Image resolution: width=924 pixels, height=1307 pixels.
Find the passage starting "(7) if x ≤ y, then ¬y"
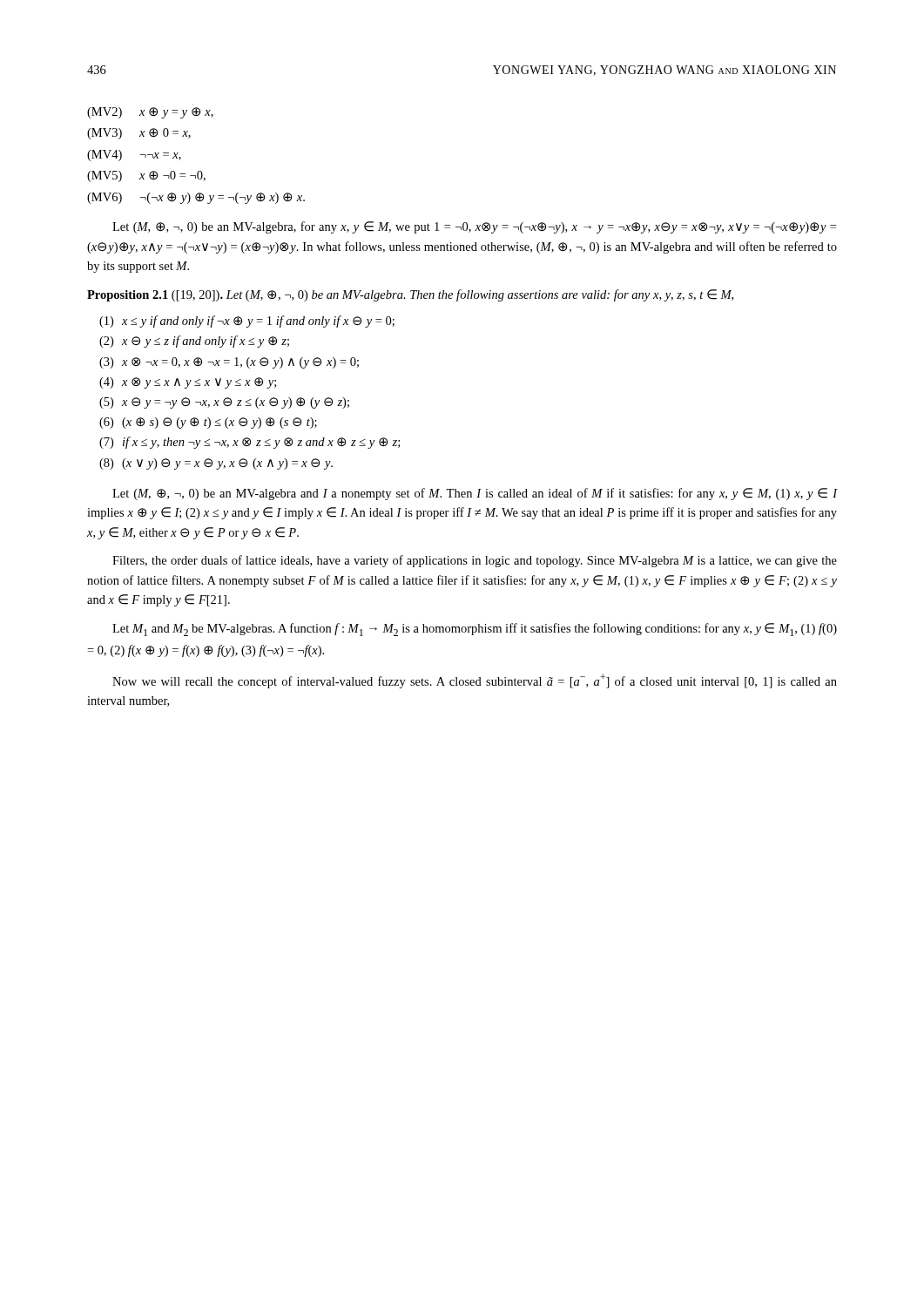click(250, 443)
